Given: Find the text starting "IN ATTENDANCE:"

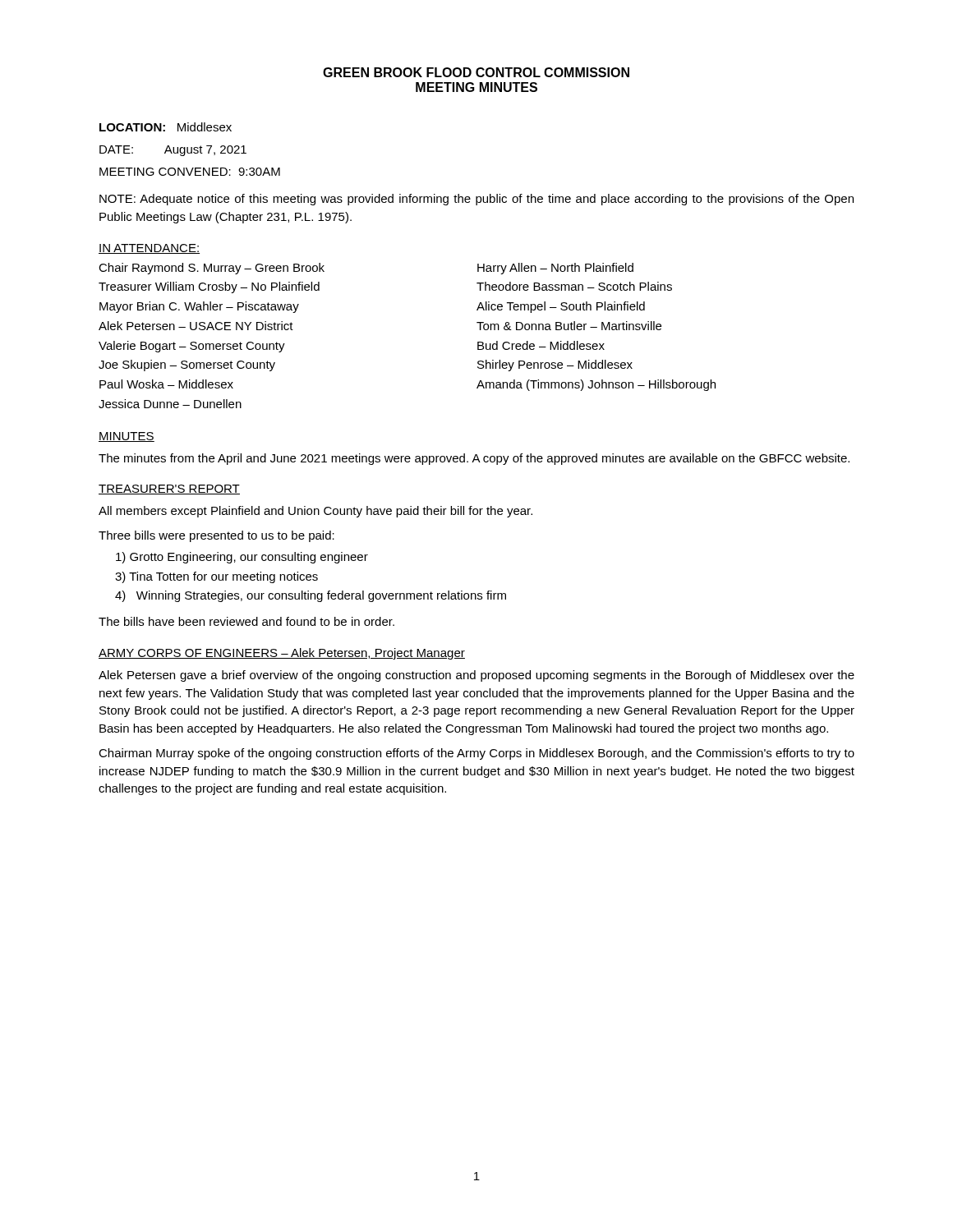Looking at the screenshot, I should [x=149, y=247].
